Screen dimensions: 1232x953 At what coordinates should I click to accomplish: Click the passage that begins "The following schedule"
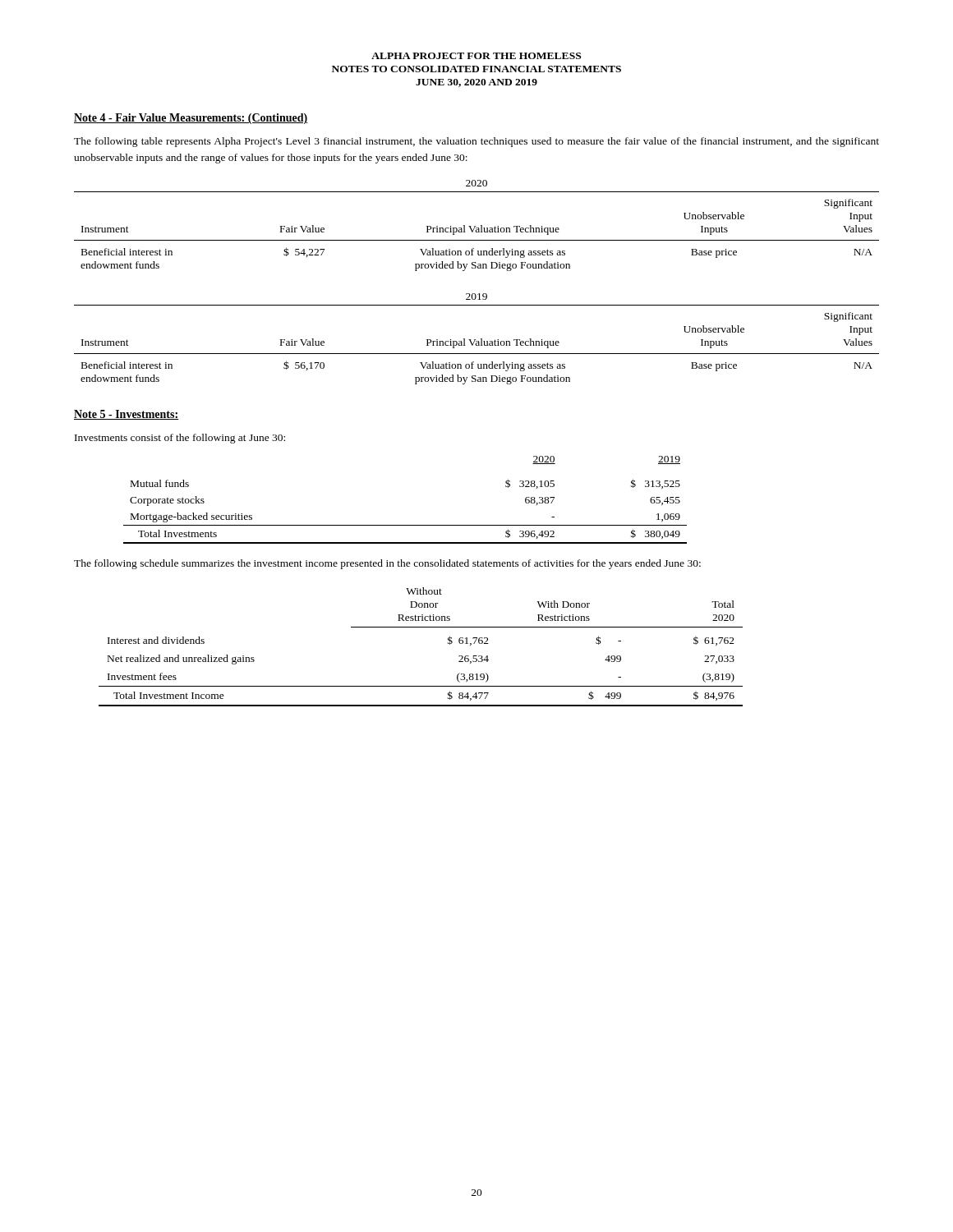click(x=388, y=563)
